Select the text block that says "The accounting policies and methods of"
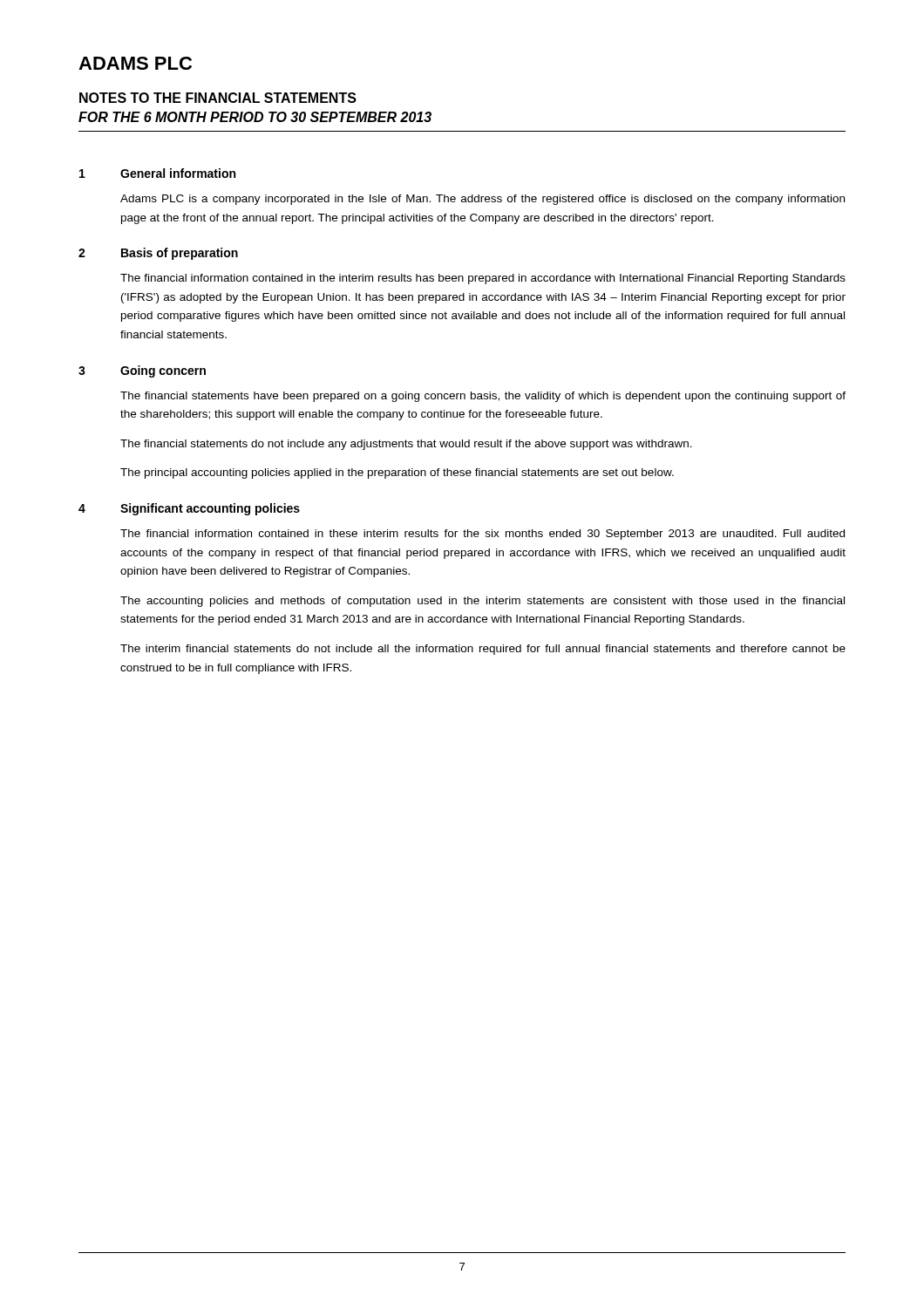Screen dimensions: 1308x924 point(483,610)
